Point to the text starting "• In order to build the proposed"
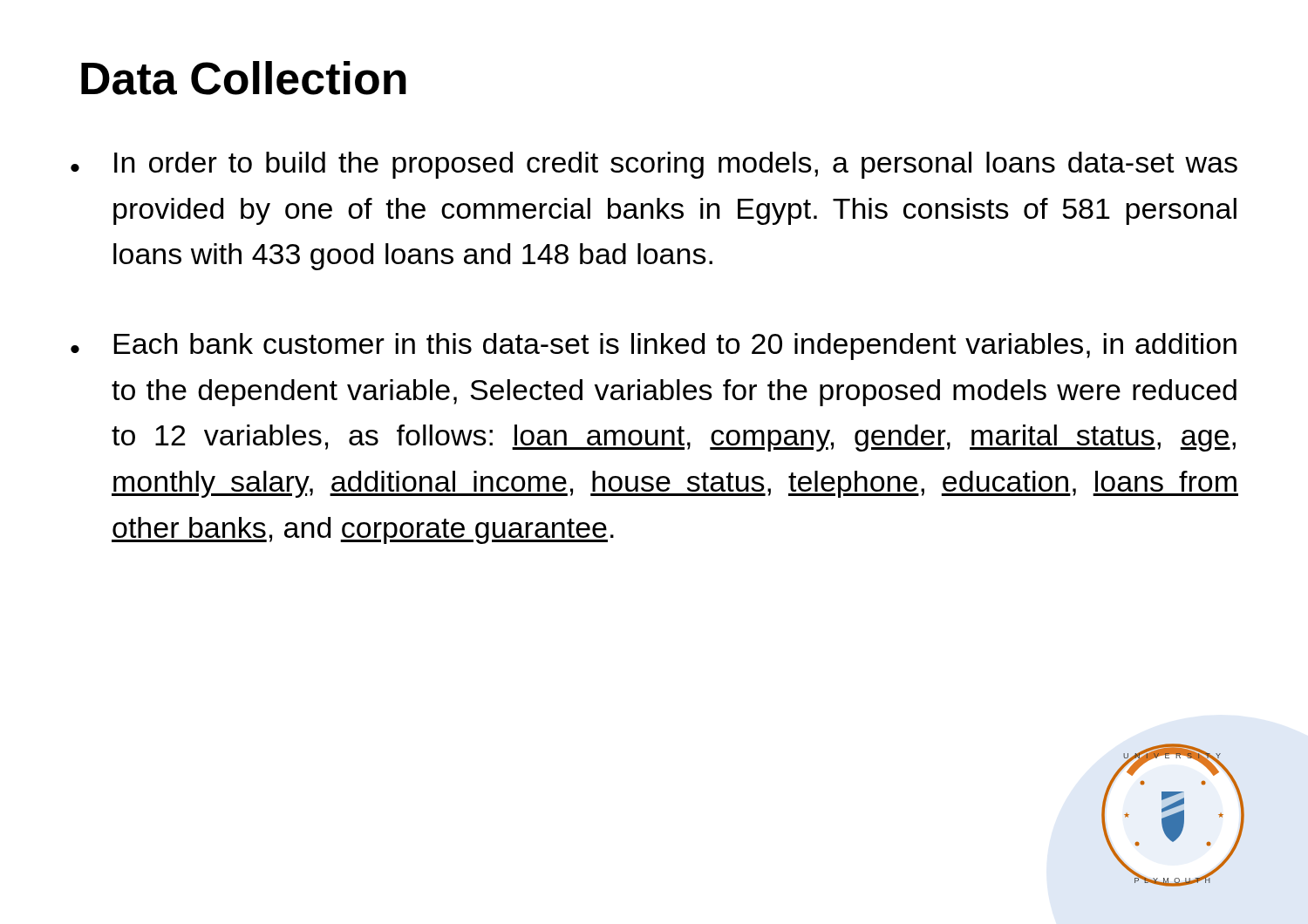 (654, 208)
